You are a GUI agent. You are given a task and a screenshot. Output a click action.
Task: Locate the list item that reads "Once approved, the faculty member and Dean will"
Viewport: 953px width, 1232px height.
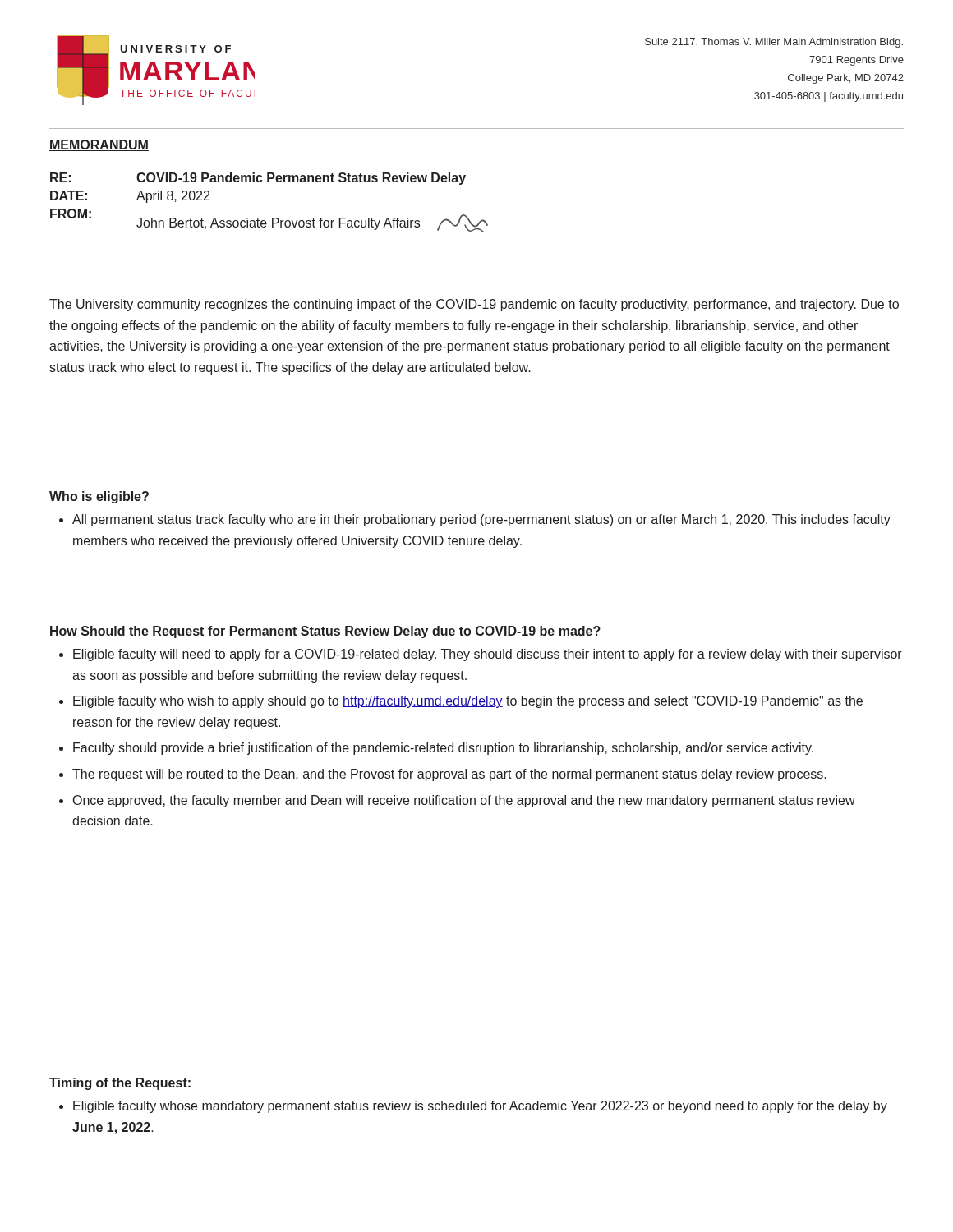point(464,811)
